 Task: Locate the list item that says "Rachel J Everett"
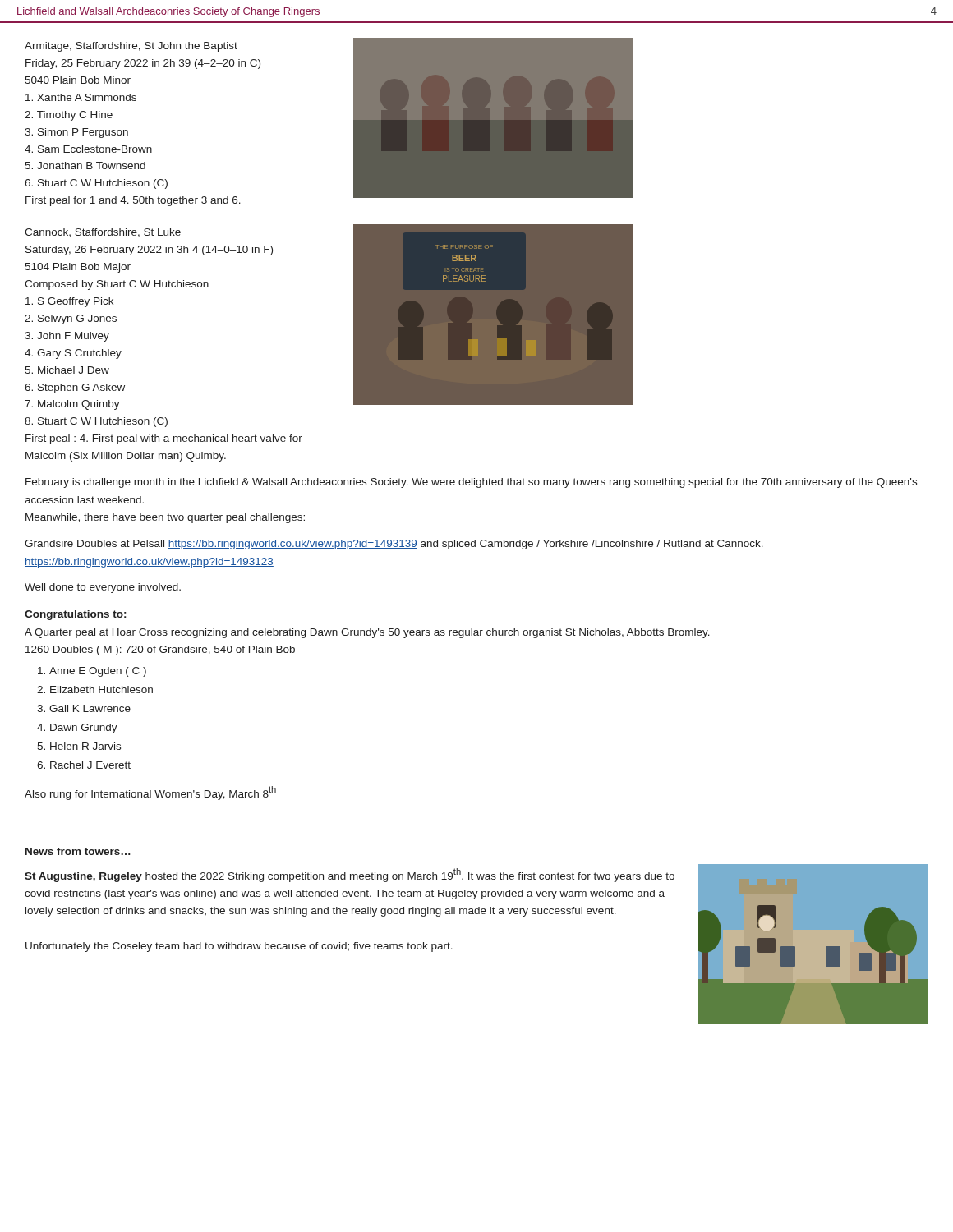pyautogui.click(x=90, y=765)
